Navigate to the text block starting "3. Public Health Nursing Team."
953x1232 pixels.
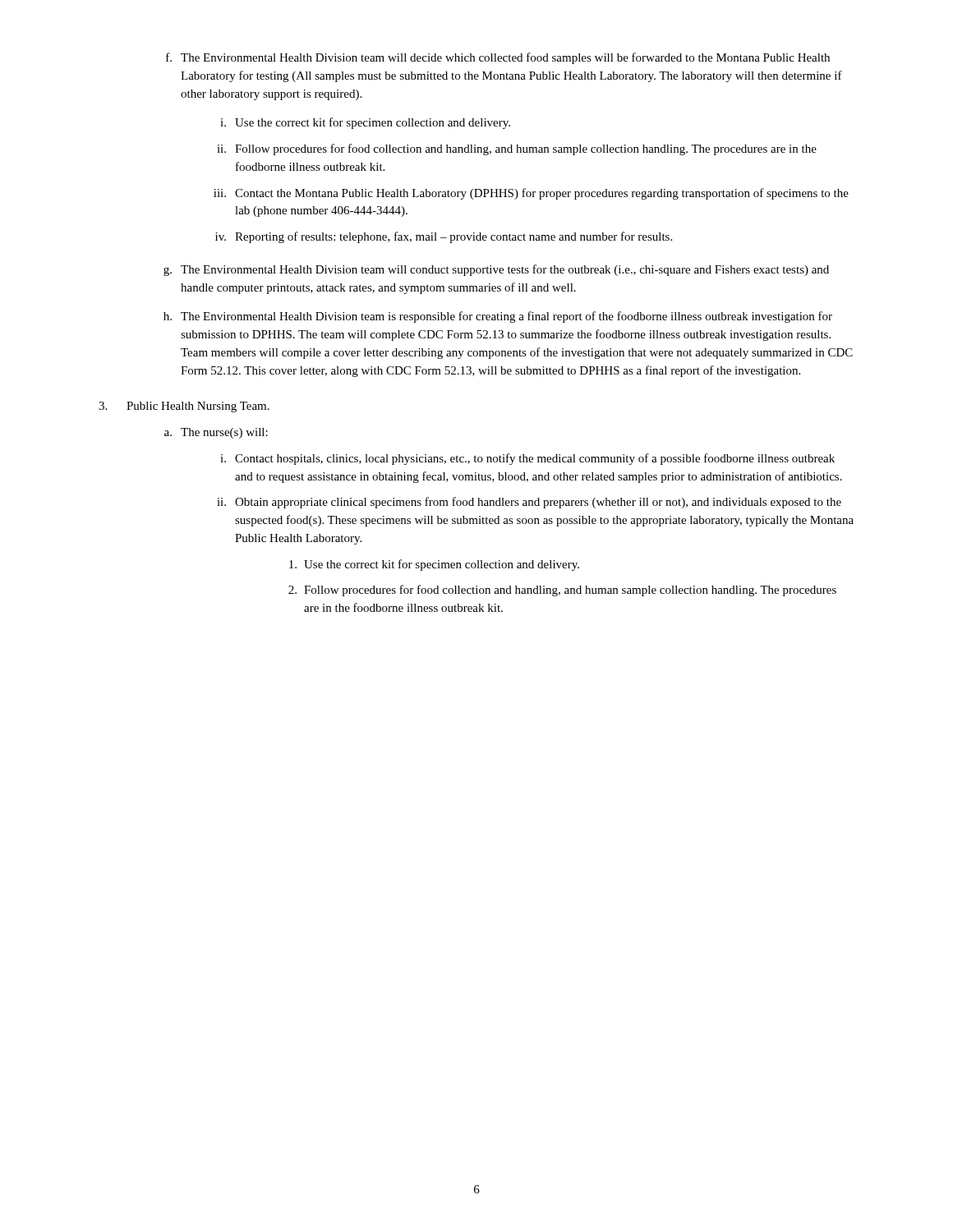184,407
